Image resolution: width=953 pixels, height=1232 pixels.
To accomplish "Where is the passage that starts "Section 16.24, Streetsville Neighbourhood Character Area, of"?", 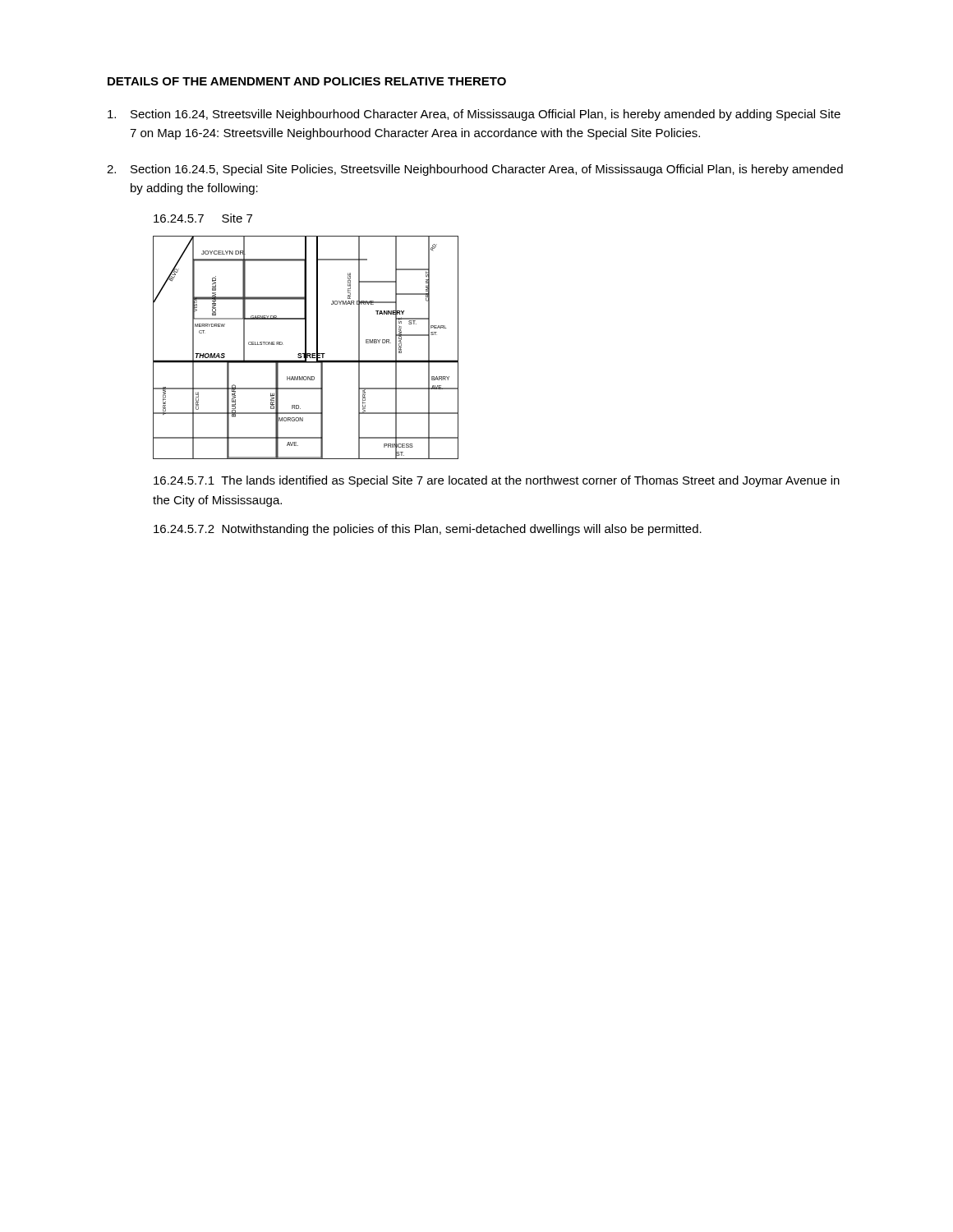I will 476,123.
